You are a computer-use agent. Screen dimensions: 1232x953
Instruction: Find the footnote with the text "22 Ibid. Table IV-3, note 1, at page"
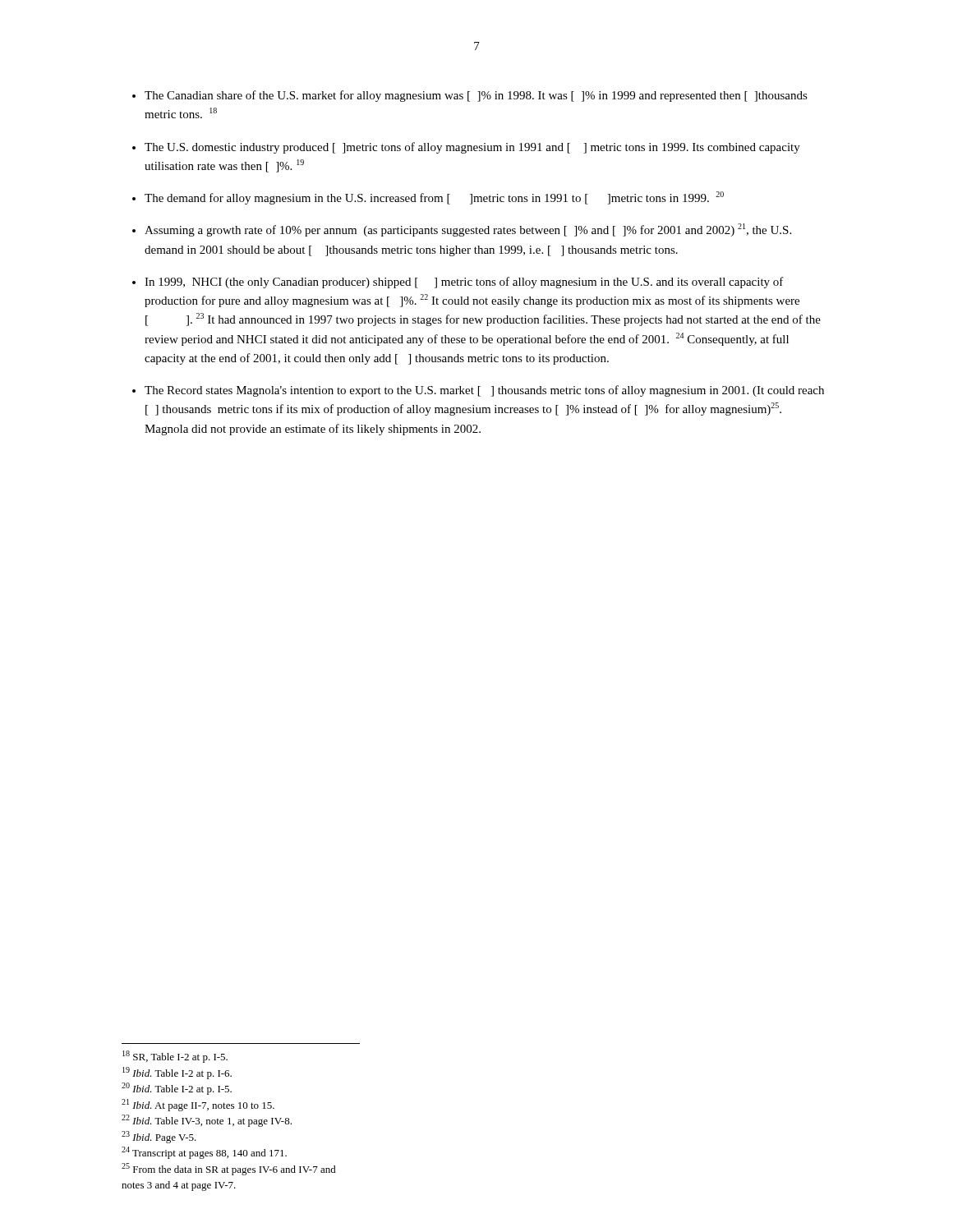pos(207,1120)
